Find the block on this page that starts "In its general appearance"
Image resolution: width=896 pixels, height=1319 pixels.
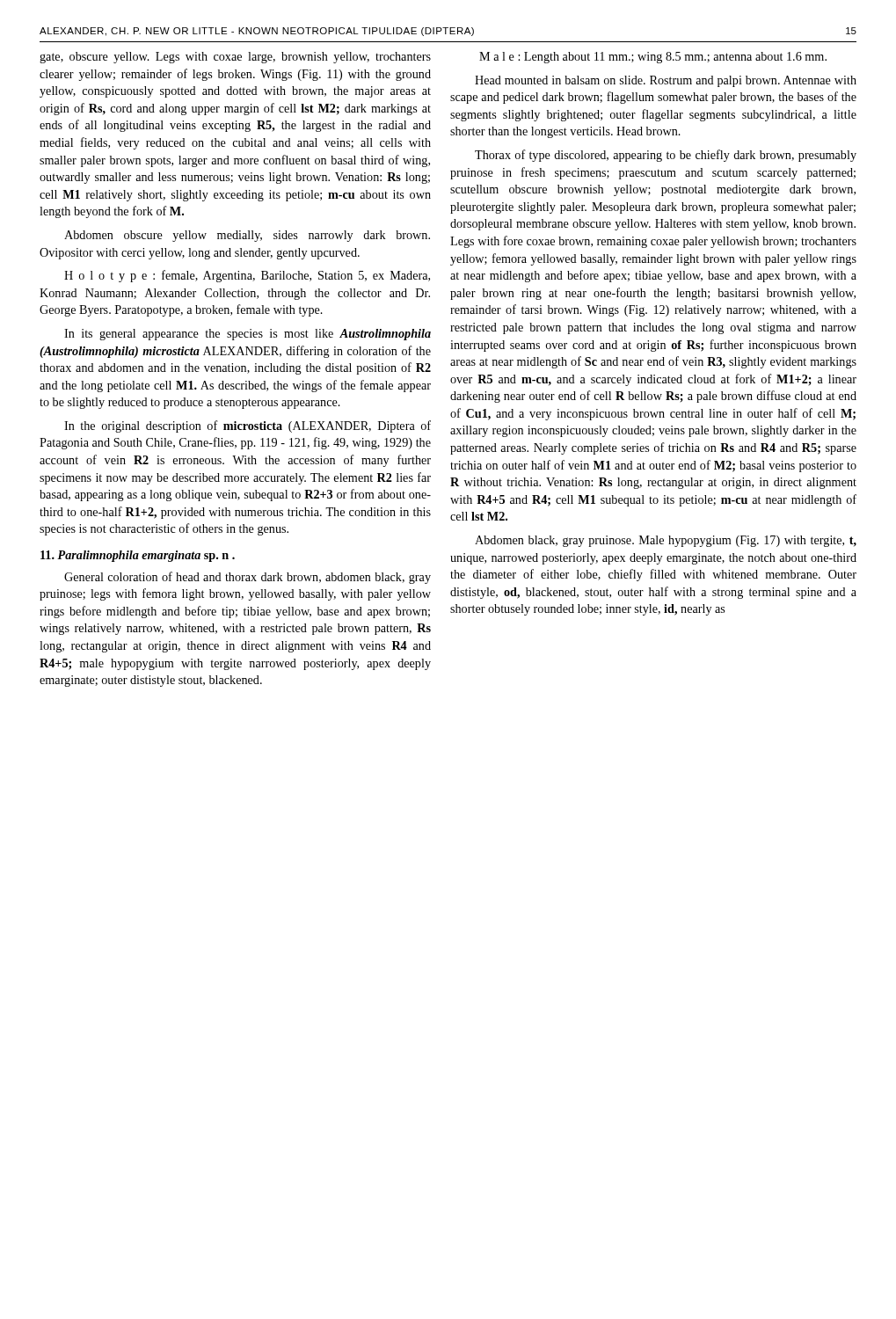point(235,368)
